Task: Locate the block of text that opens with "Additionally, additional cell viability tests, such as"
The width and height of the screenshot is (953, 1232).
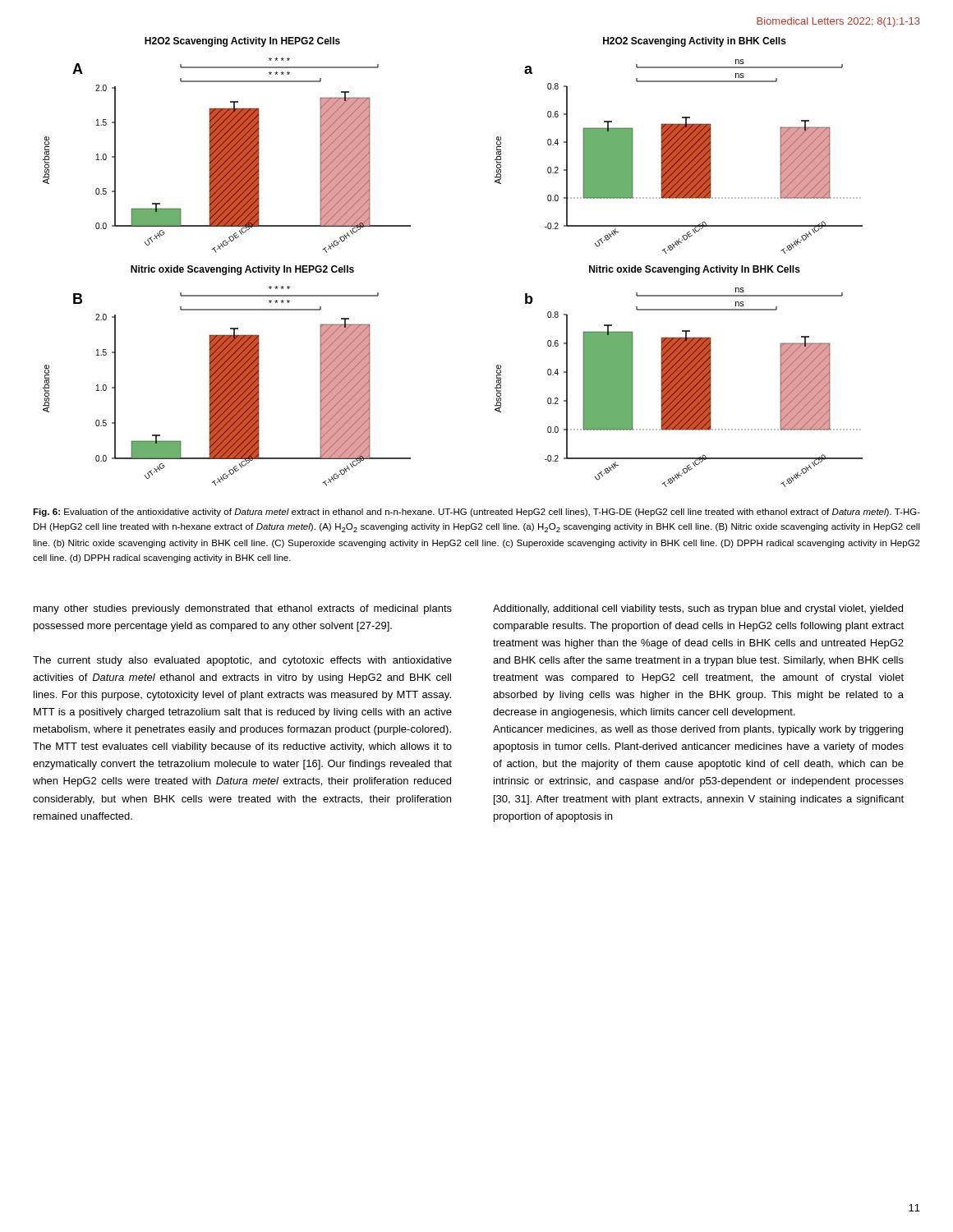Action: pyautogui.click(x=698, y=712)
